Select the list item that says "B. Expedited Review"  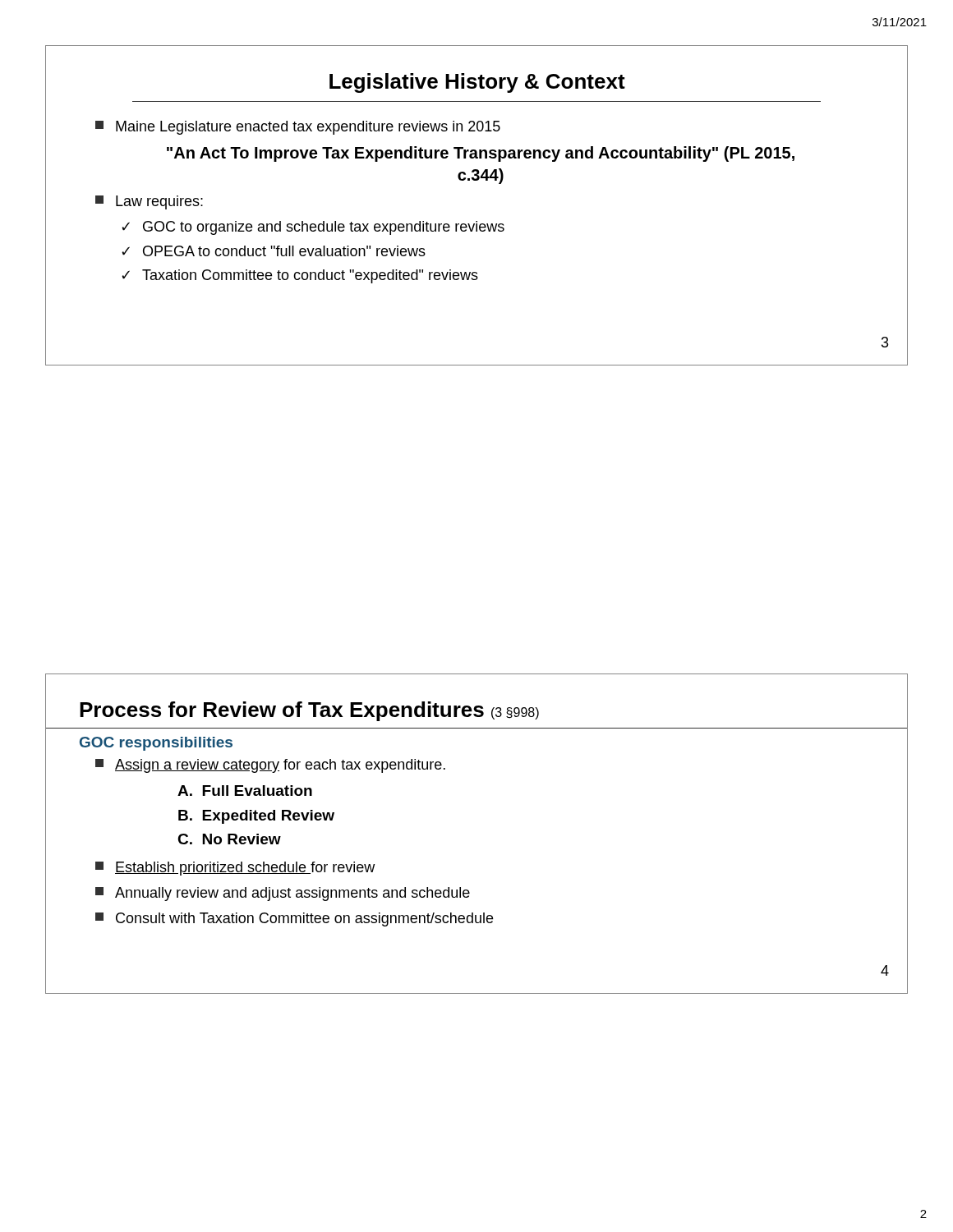(x=256, y=816)
